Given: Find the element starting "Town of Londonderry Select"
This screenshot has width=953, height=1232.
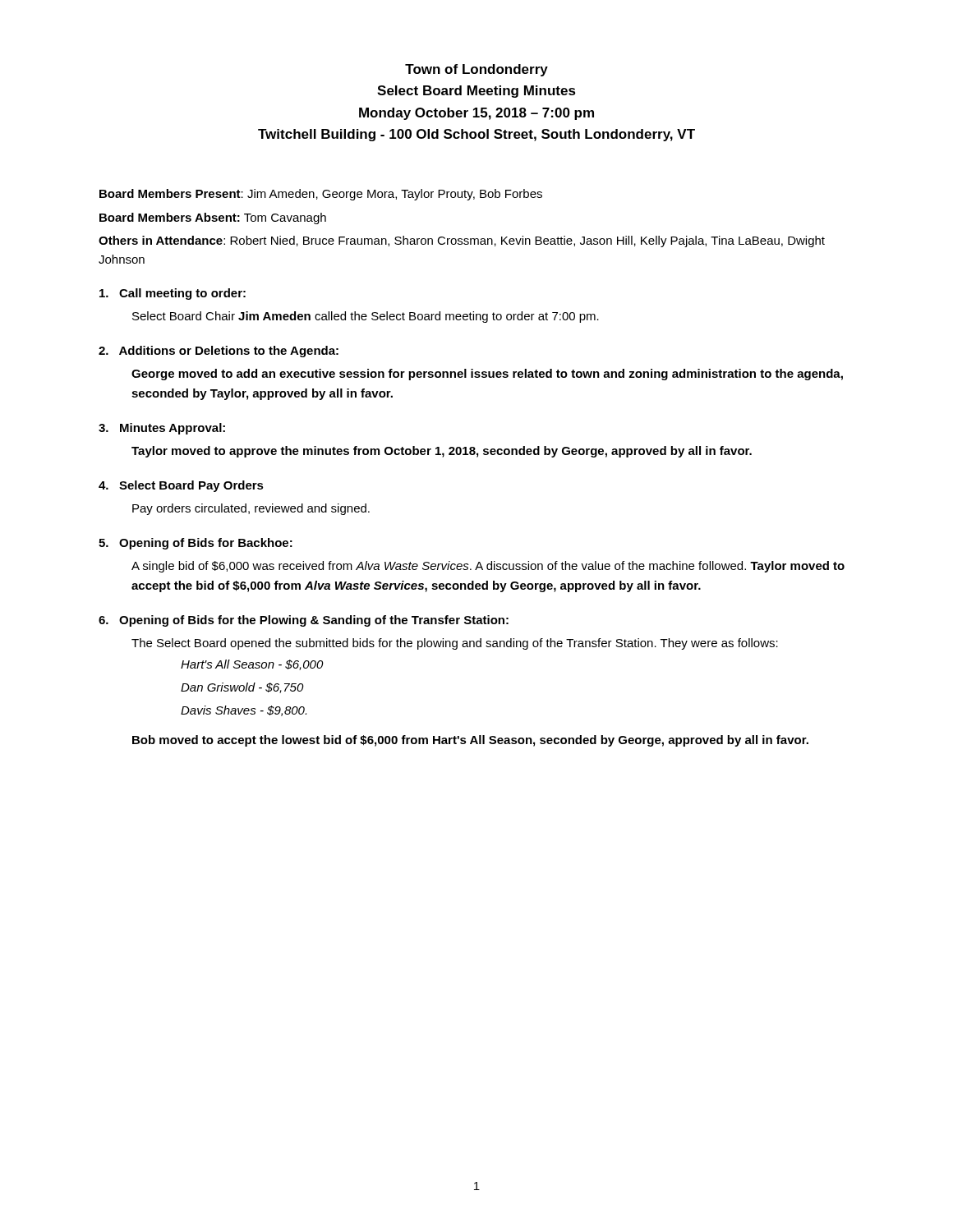Looking at the screenshot, I should [476, 102].
